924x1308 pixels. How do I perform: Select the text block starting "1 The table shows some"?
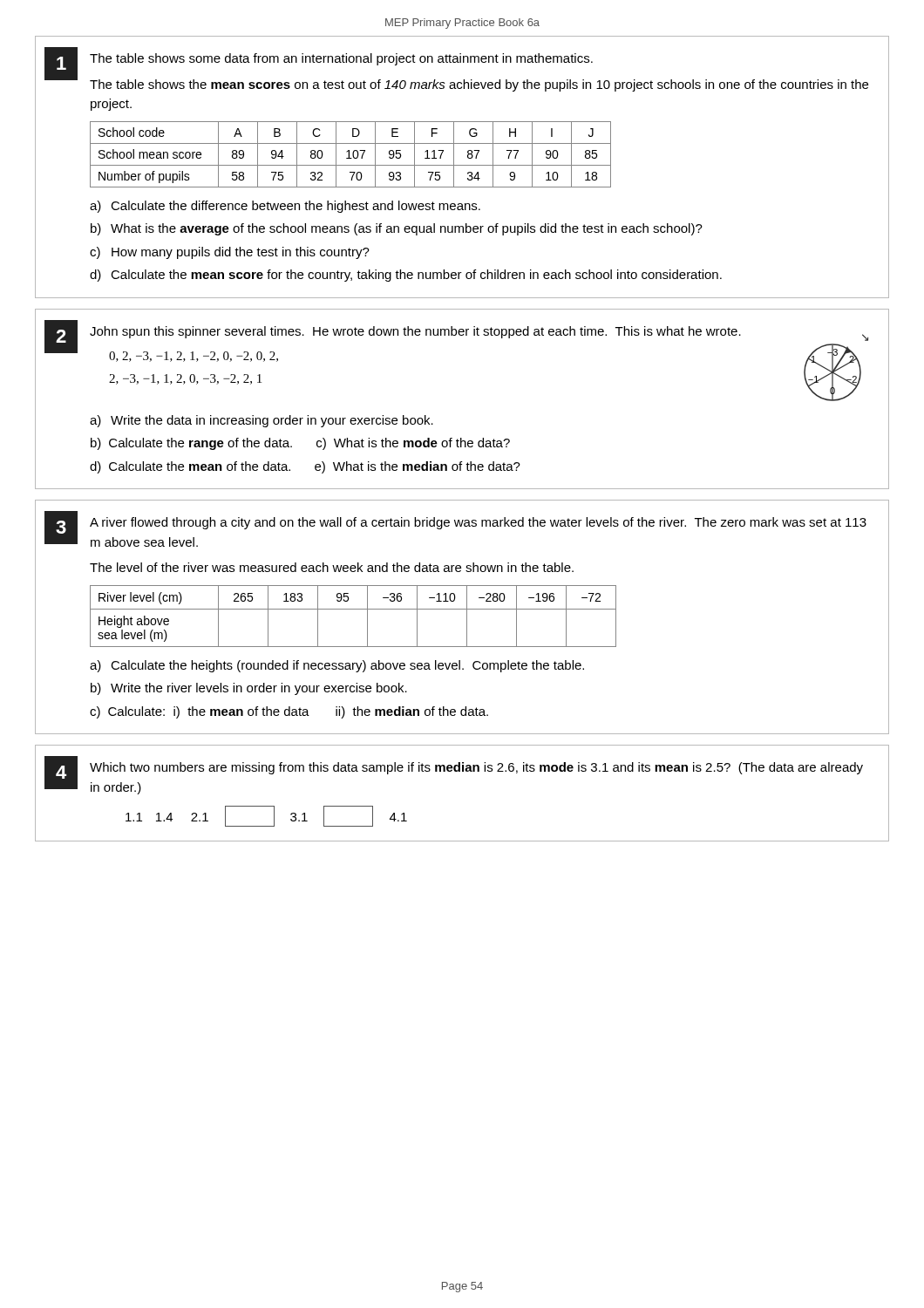460,167
